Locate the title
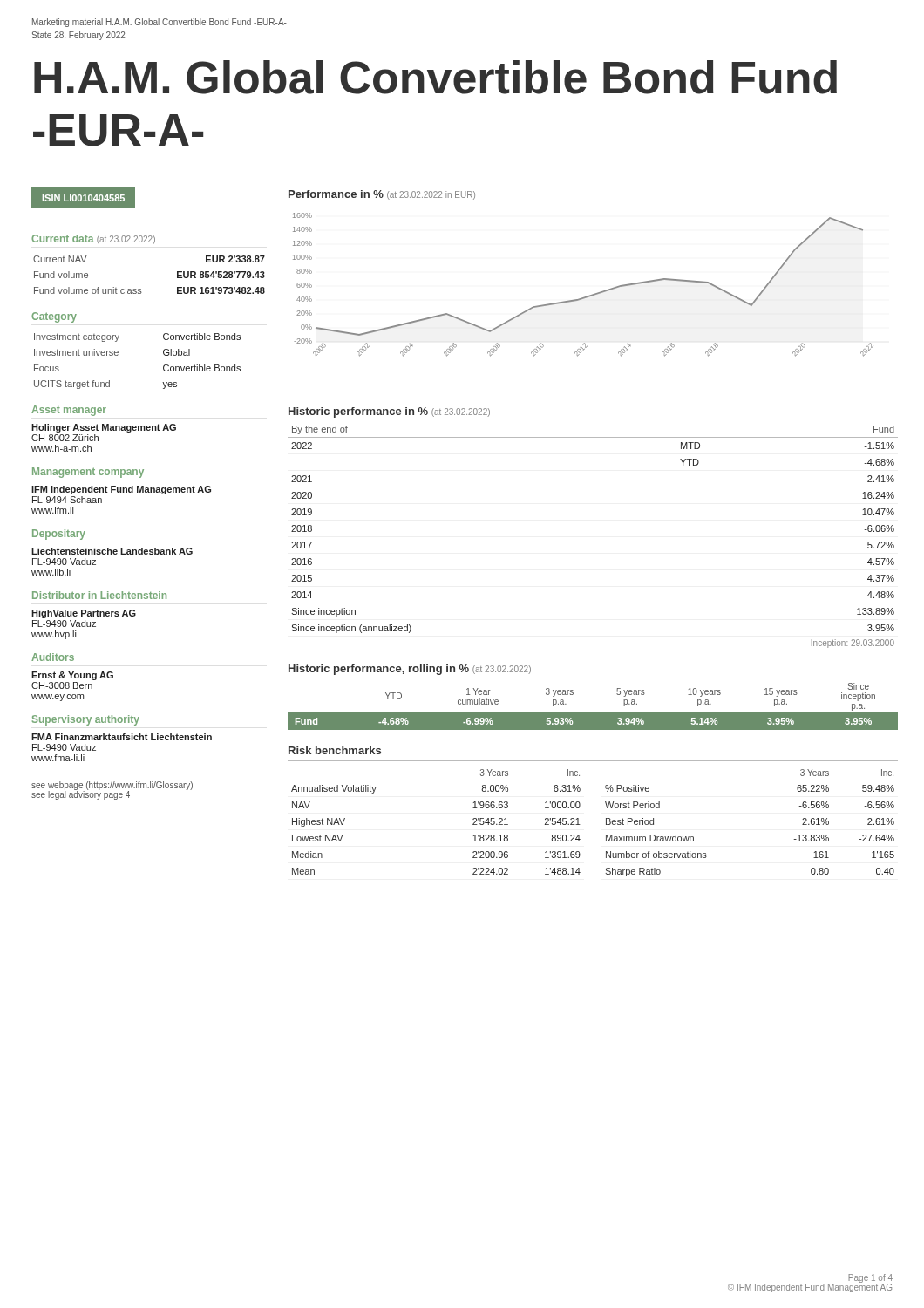 pos(436,104)
